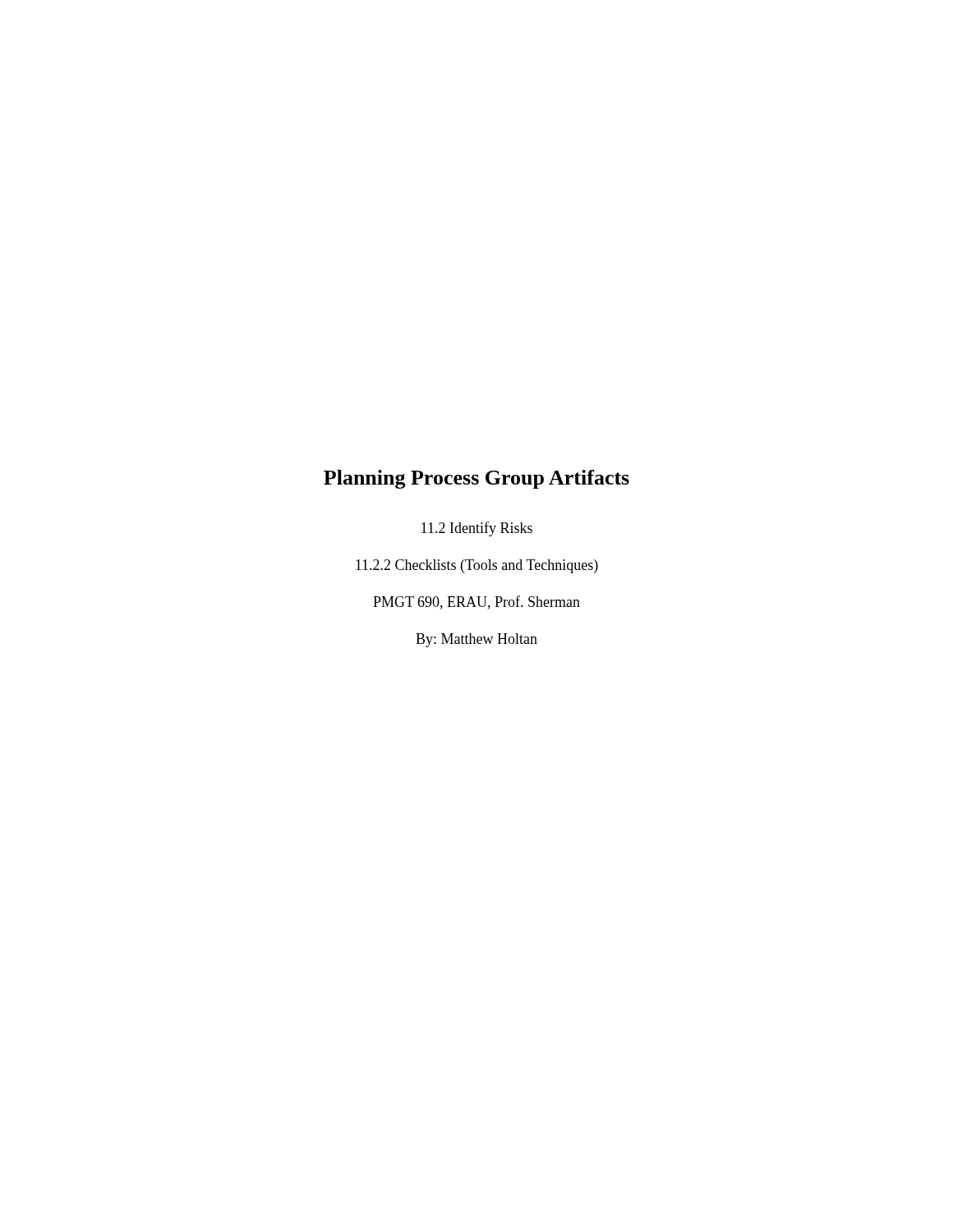Click on the block starting "Planning Process Group Artifacts"
Viewport: 953px width, 1232px height.
click(x=476, y=478)
